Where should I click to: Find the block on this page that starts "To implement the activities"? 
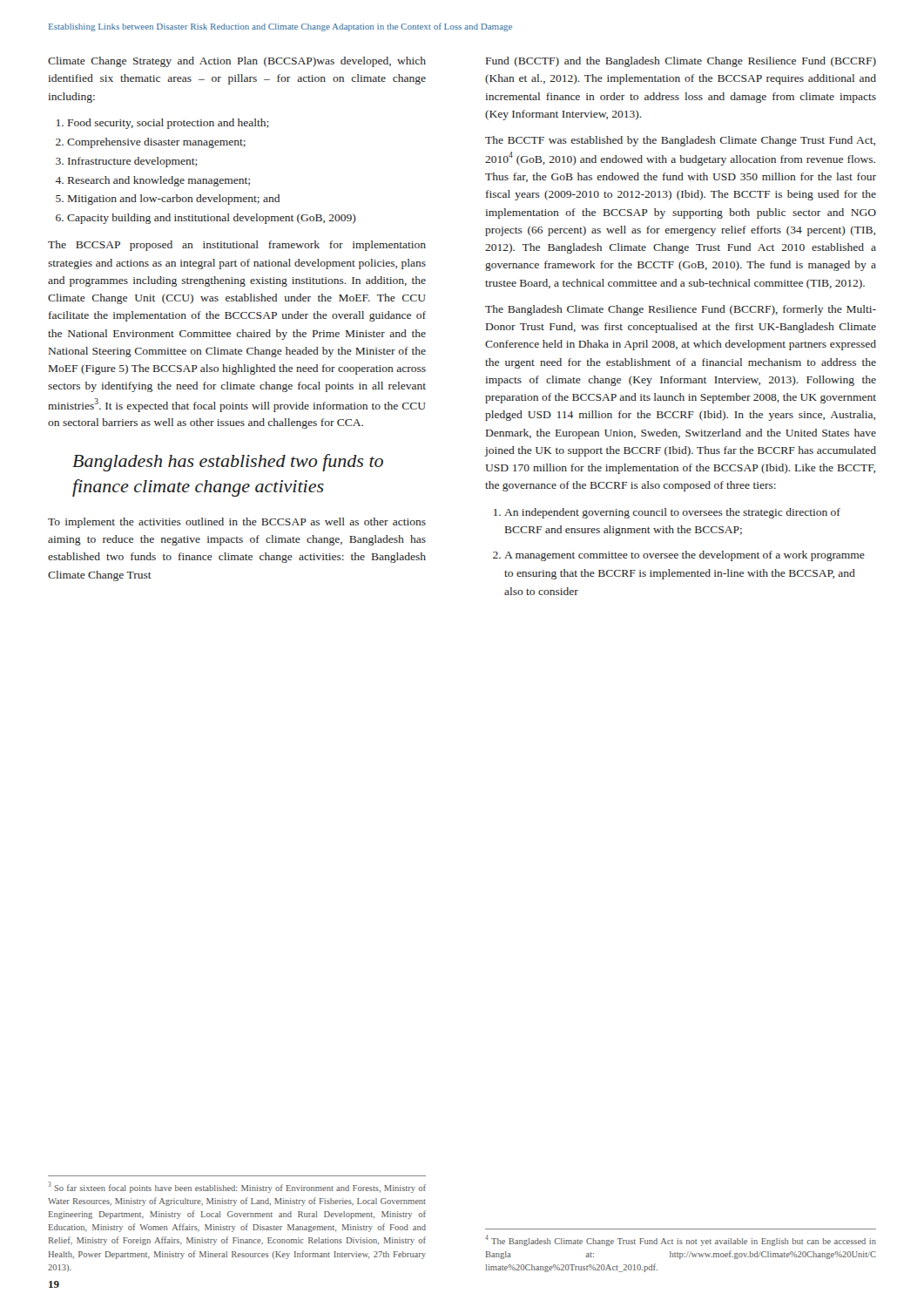click(x=237, y=548)
